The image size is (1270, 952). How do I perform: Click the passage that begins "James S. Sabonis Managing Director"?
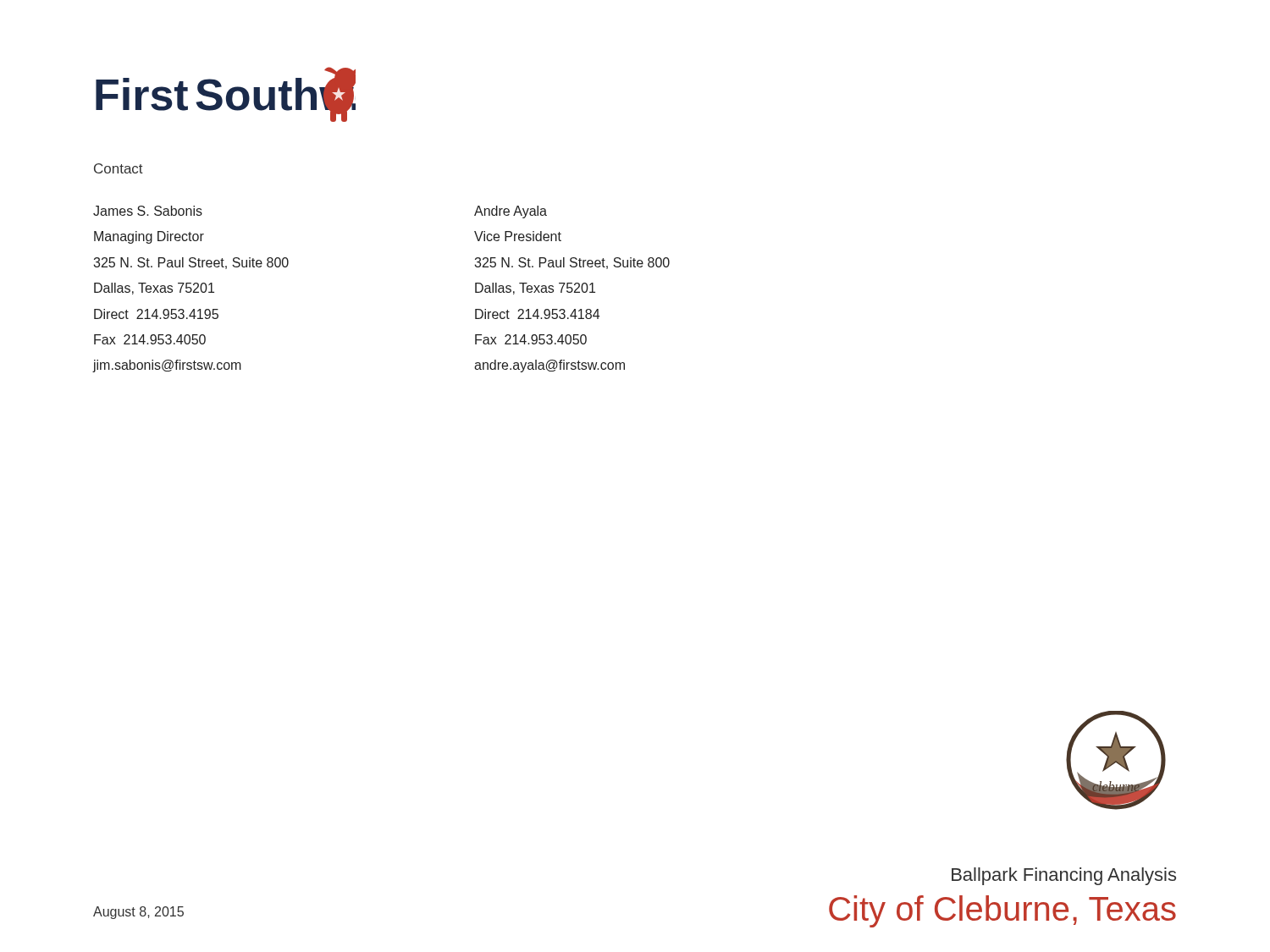tap(191, 288)
